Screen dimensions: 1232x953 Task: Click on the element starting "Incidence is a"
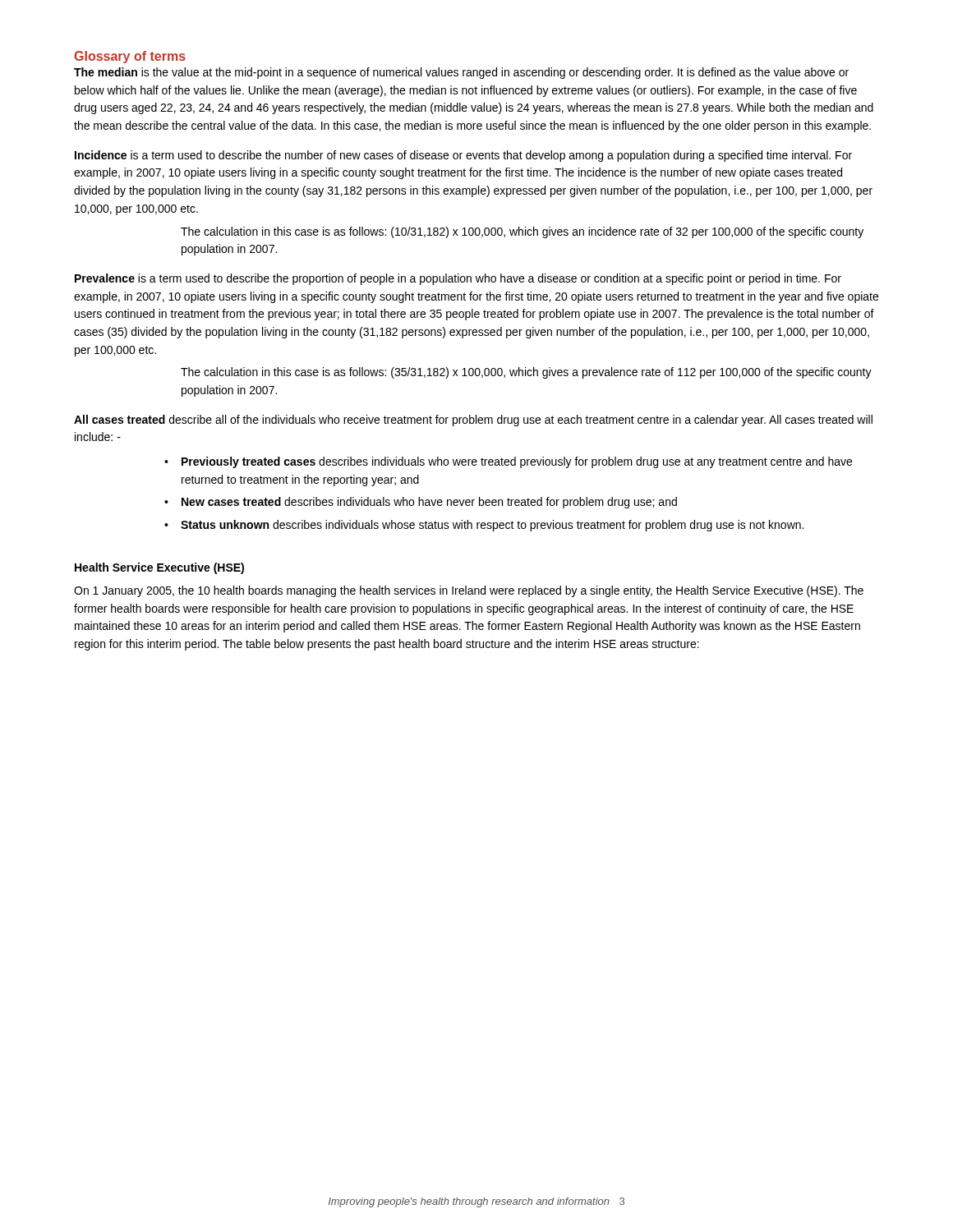click(x=476, y=204)
